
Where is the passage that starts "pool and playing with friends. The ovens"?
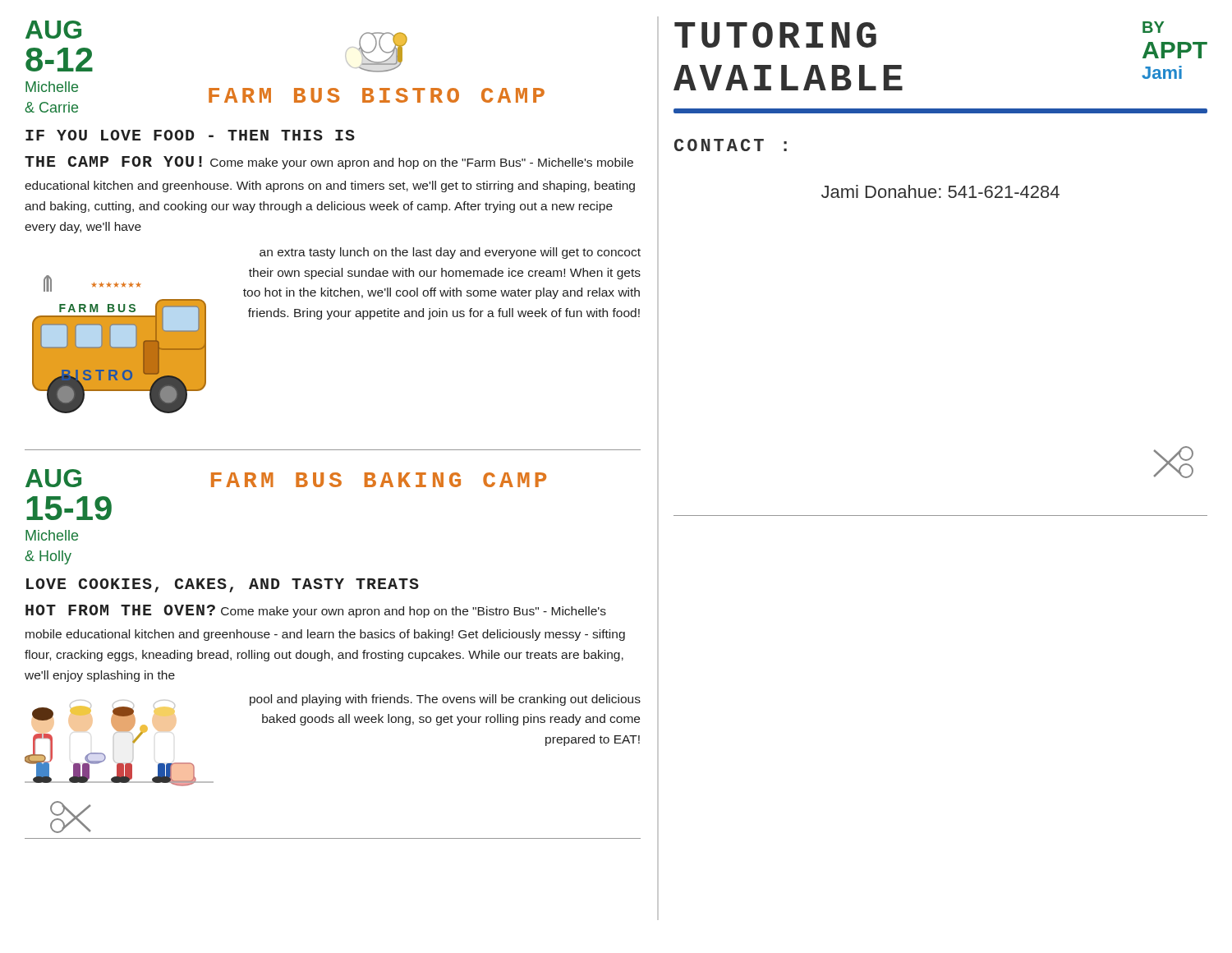[445, 719]
